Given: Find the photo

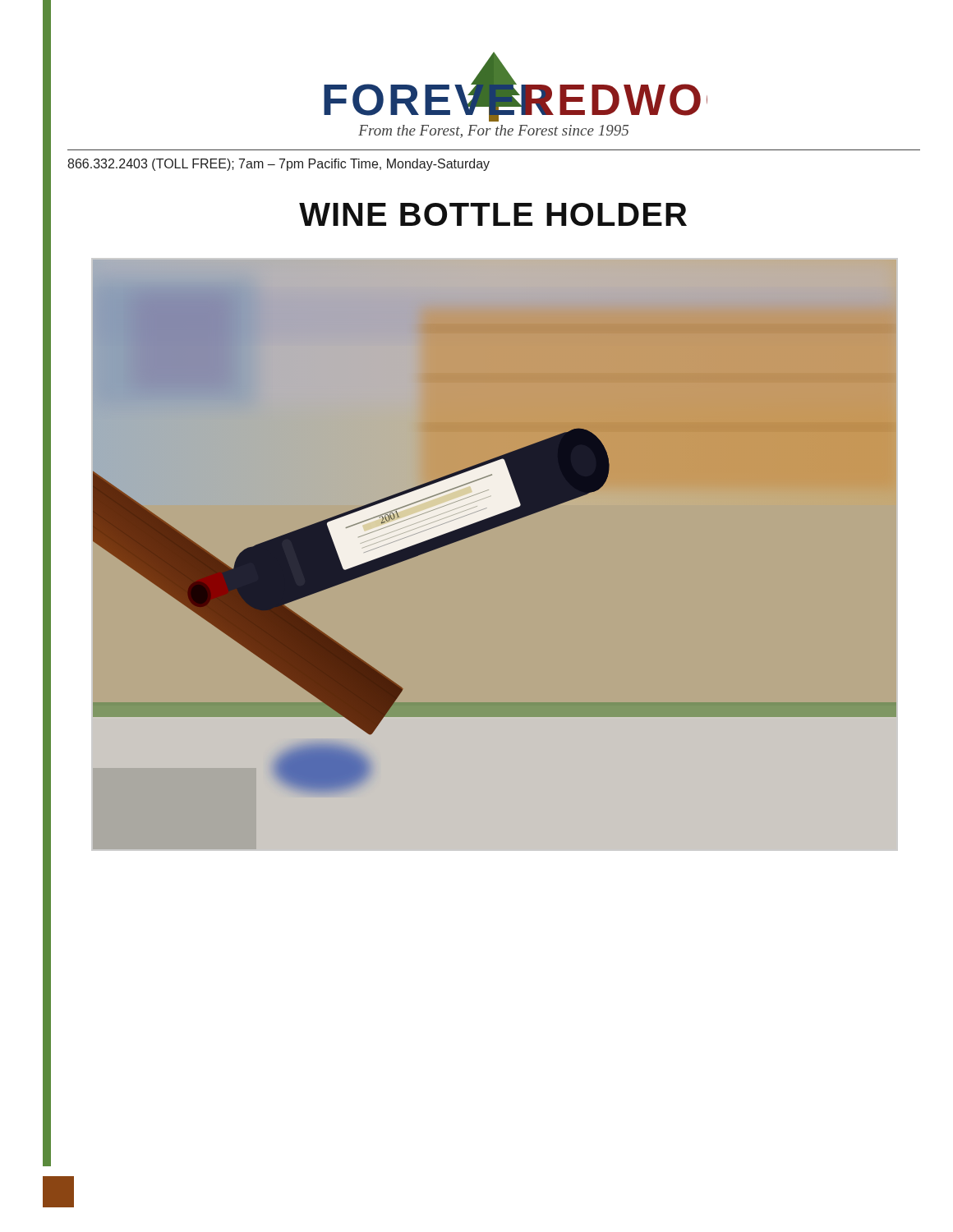Looking at the screenshot, I should pos(494,554).
